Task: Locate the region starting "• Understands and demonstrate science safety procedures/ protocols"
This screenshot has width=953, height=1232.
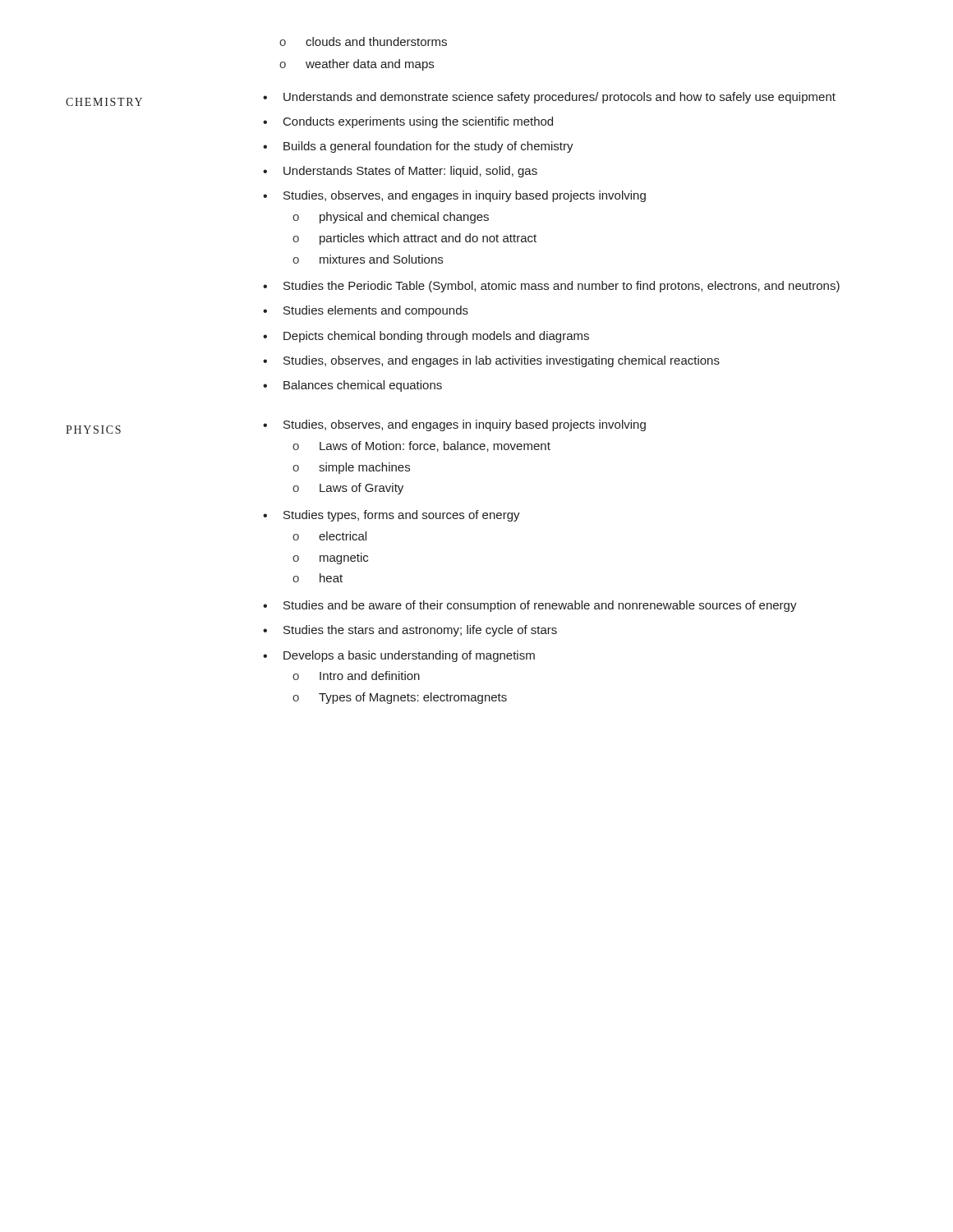Action: click(575, 97)
